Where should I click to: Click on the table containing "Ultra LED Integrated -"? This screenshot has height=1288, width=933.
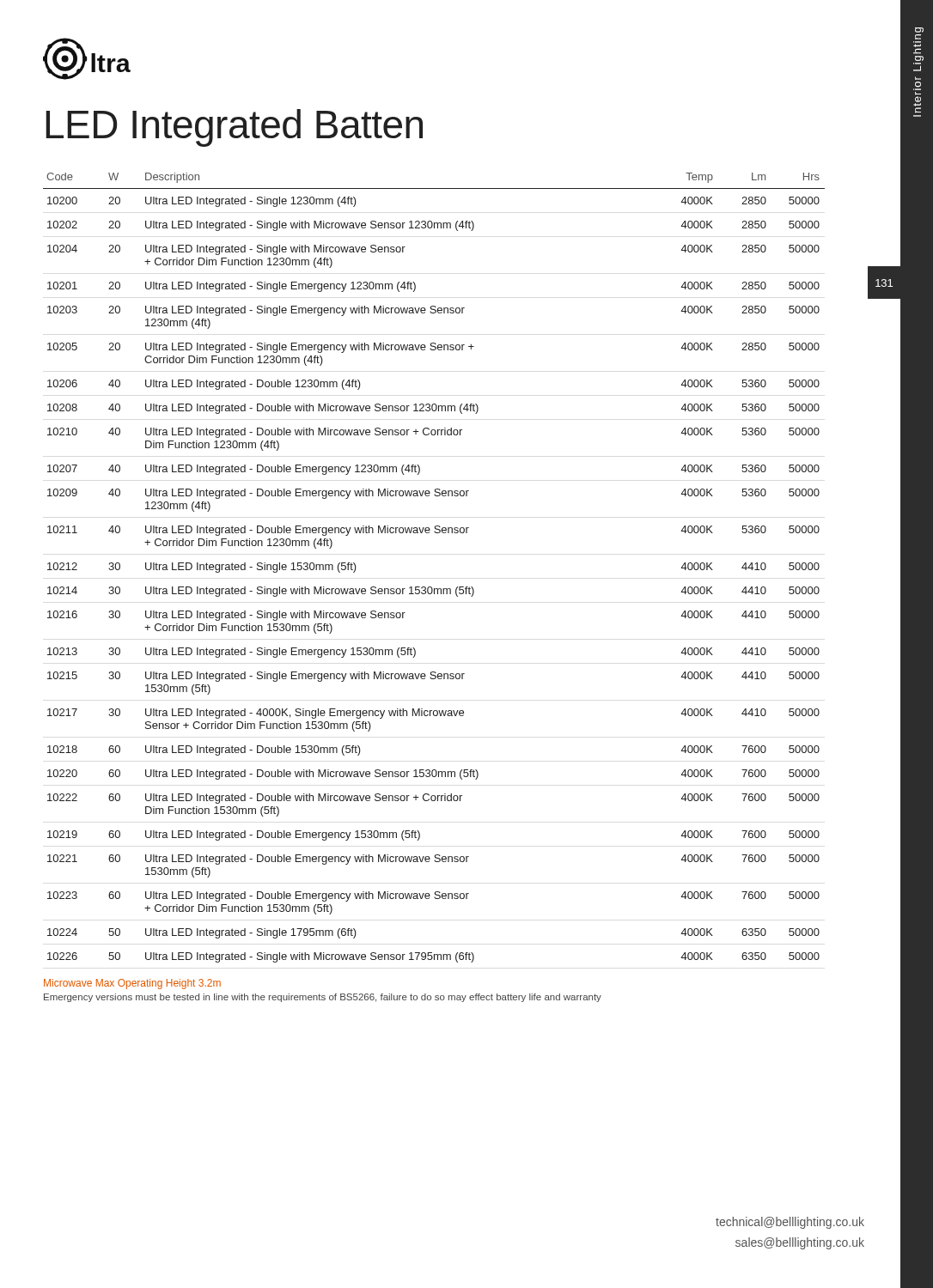(x=434, y=568)
